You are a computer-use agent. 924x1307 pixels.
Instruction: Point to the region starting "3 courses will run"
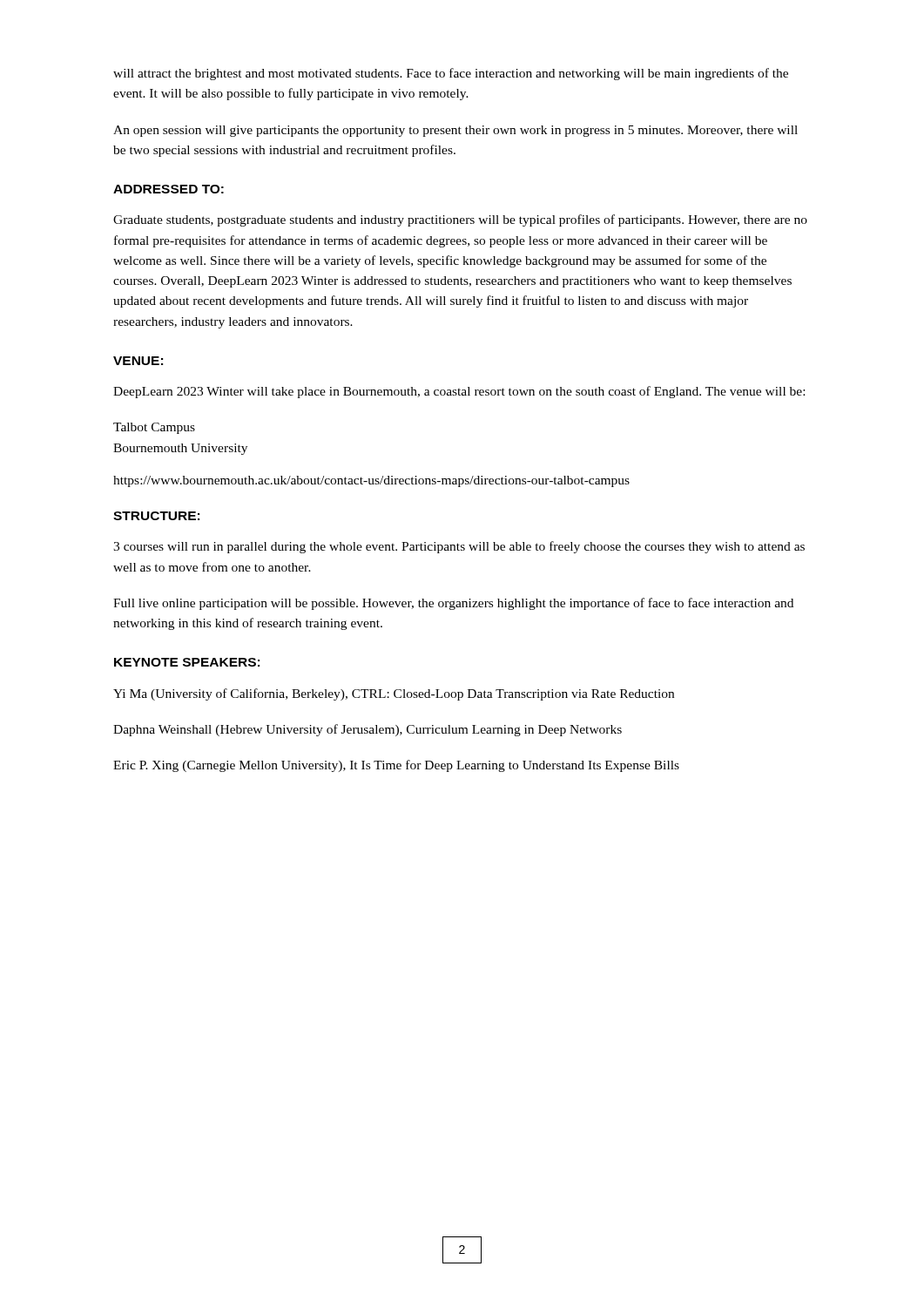click(459, 556)
